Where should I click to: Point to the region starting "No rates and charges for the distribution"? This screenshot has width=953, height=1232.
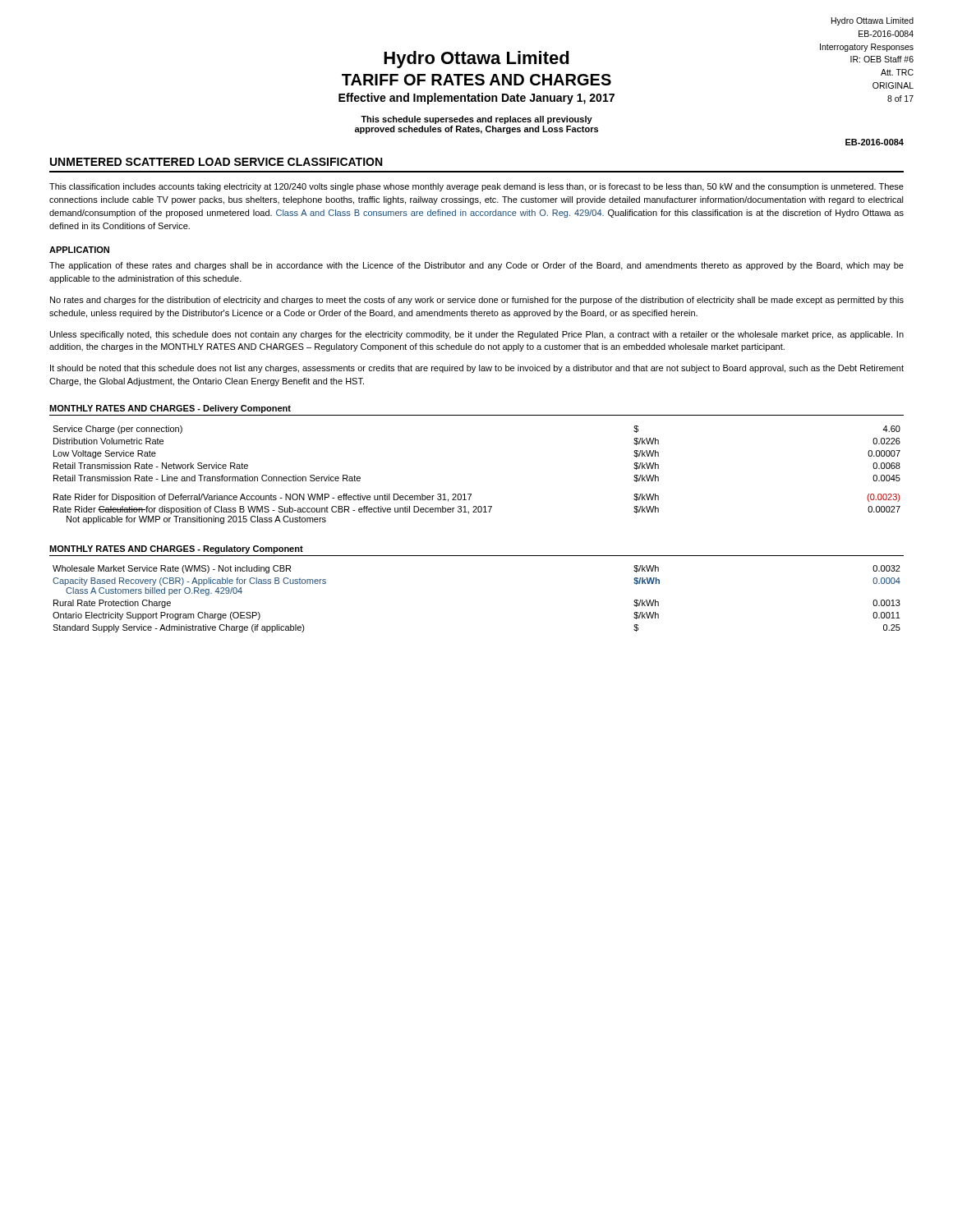click(x=476, y=306)
